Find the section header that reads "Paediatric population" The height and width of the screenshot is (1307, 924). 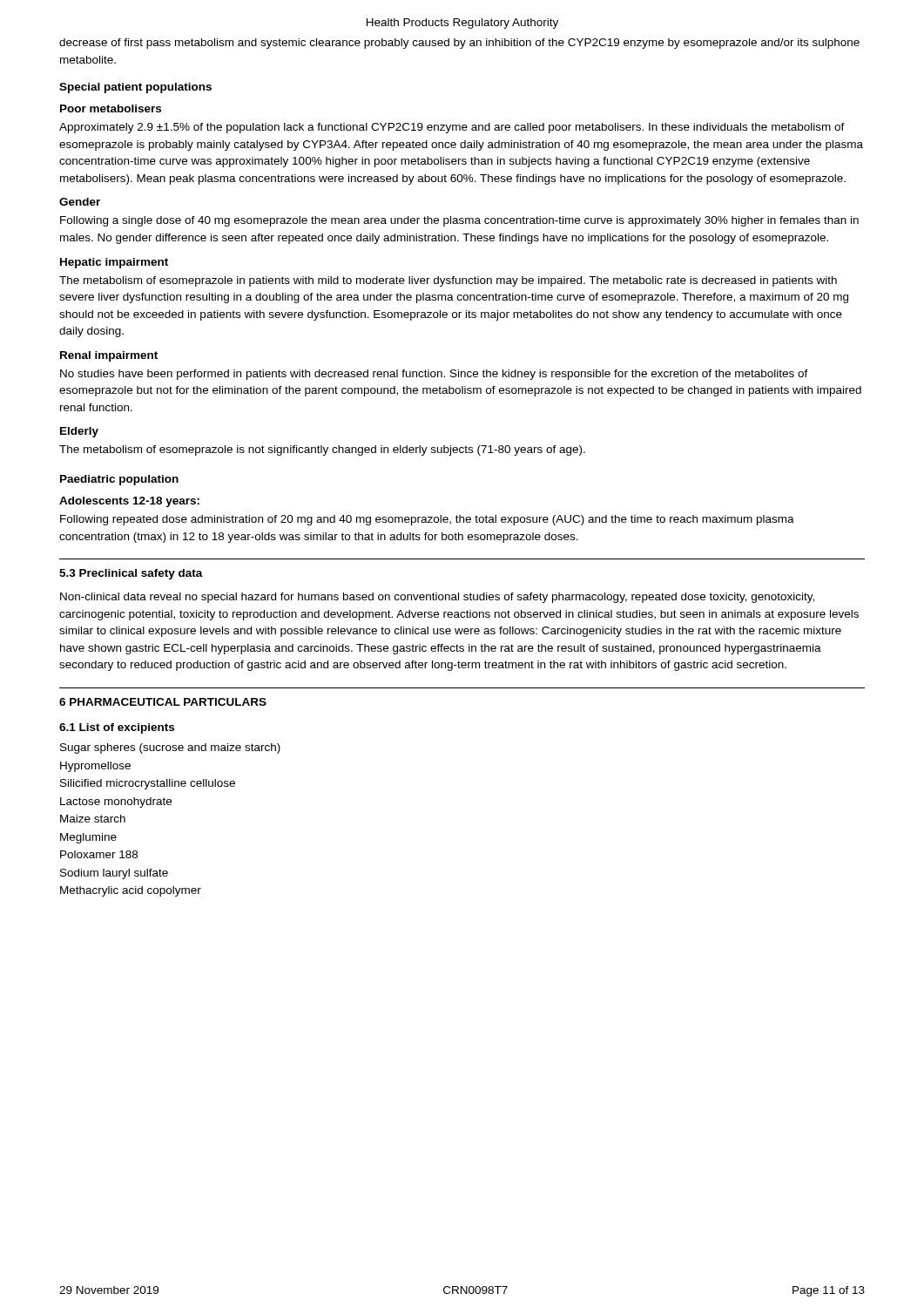click(119, 479)
